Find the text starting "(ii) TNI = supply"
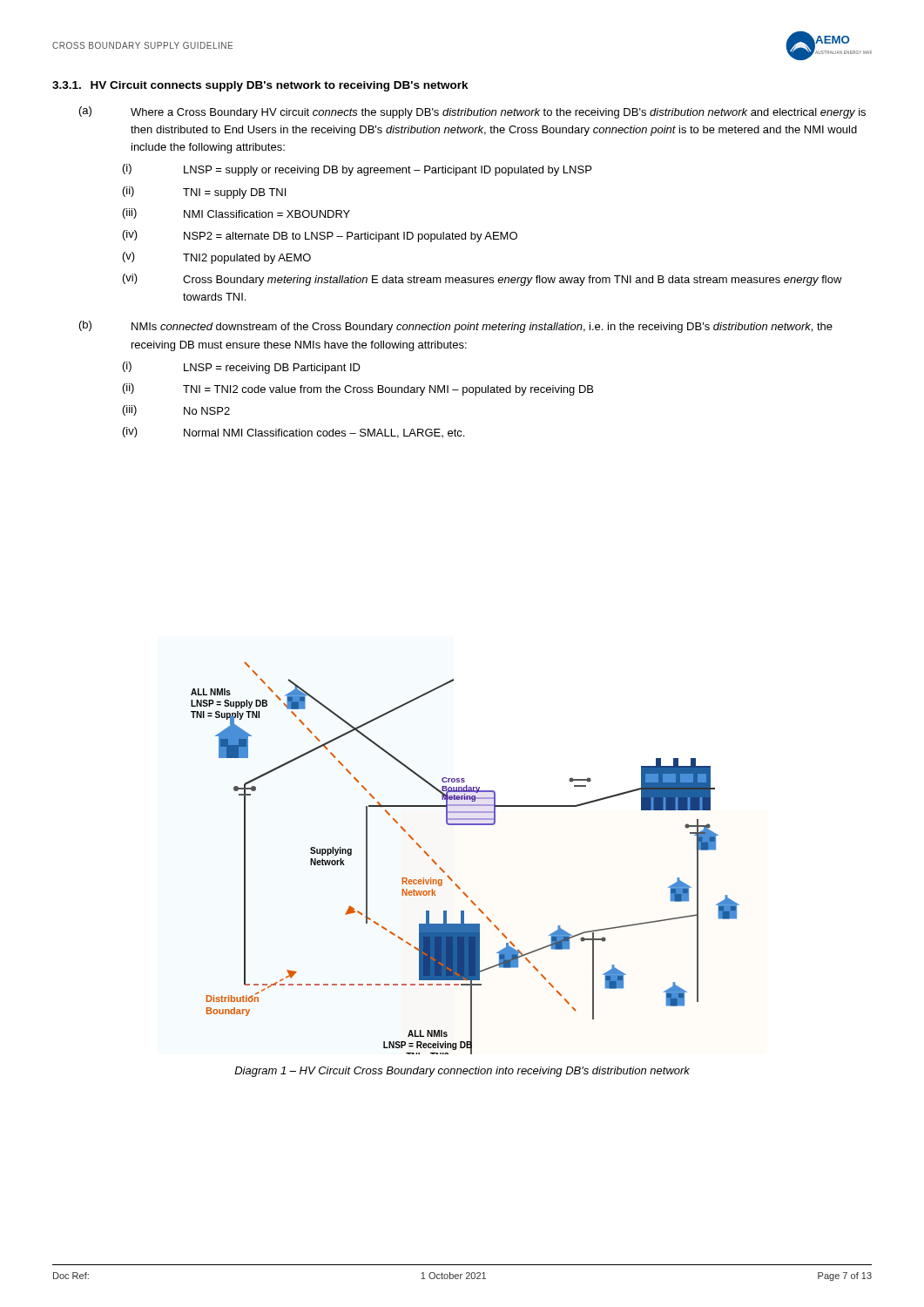 204,193
